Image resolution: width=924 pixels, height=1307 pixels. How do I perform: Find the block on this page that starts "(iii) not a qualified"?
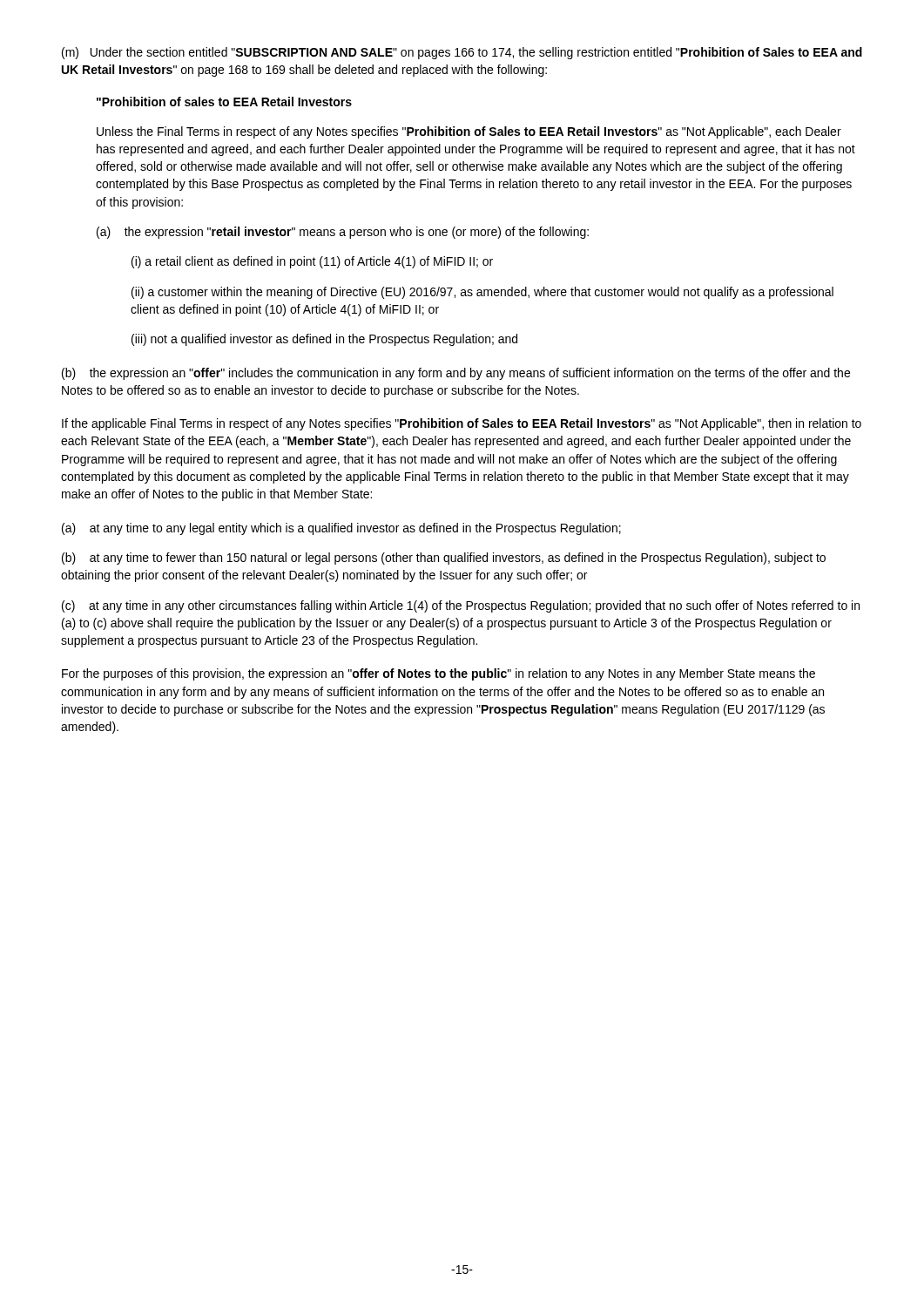pos(324,339)
